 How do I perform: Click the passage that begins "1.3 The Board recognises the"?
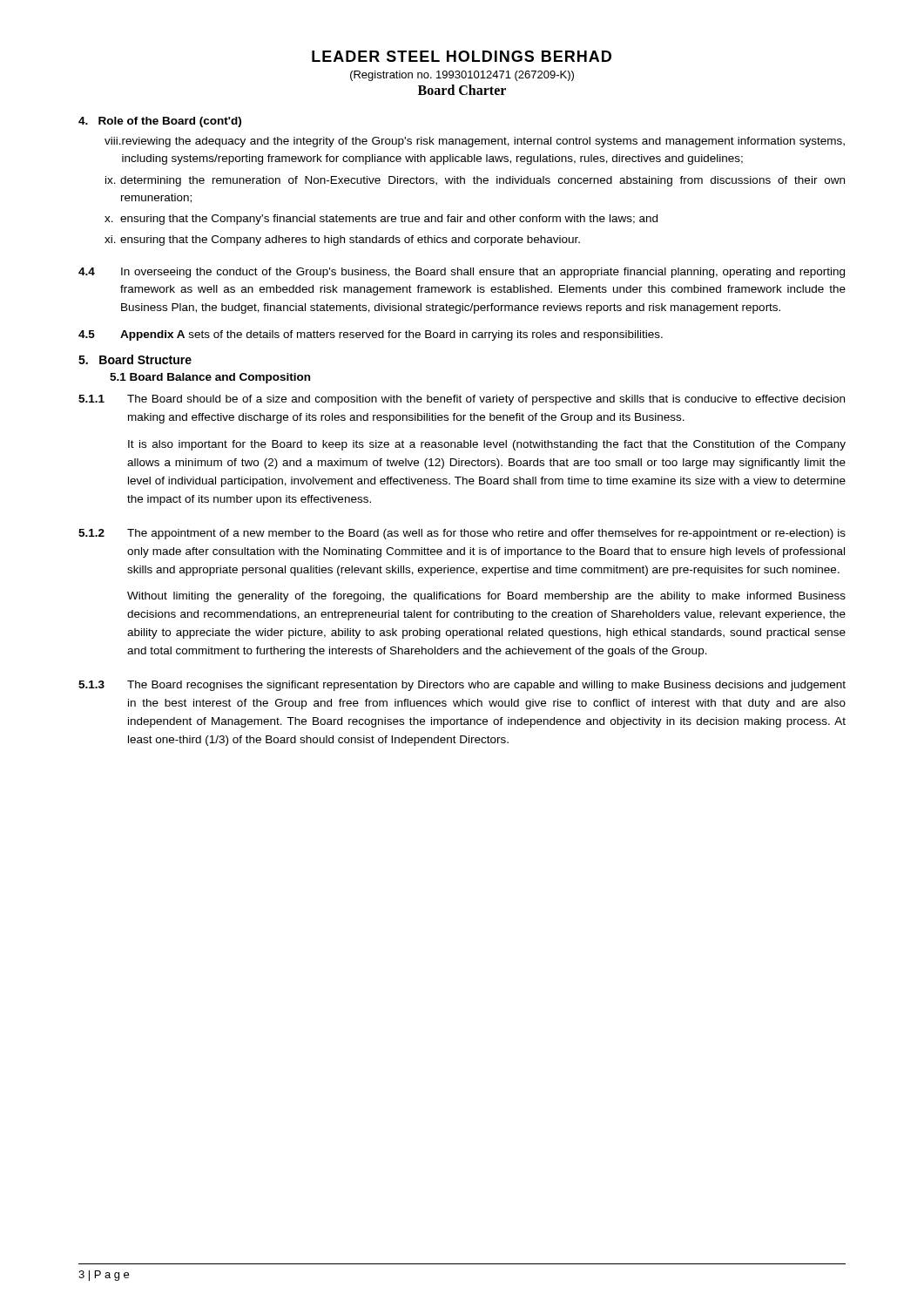[x=462, y=717]
